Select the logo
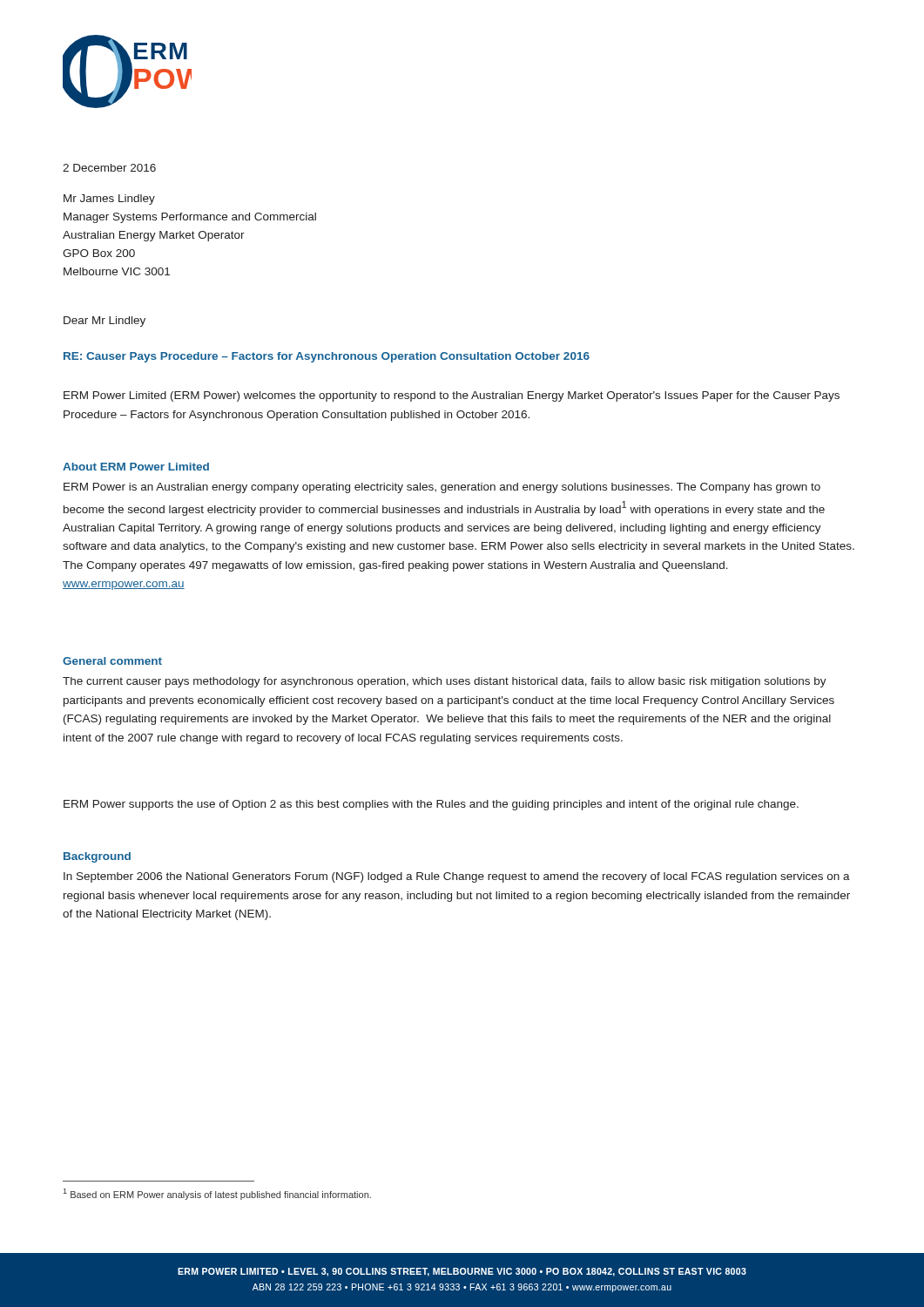The width and height of the screenshot is (924, 1307). coord(127,72)
